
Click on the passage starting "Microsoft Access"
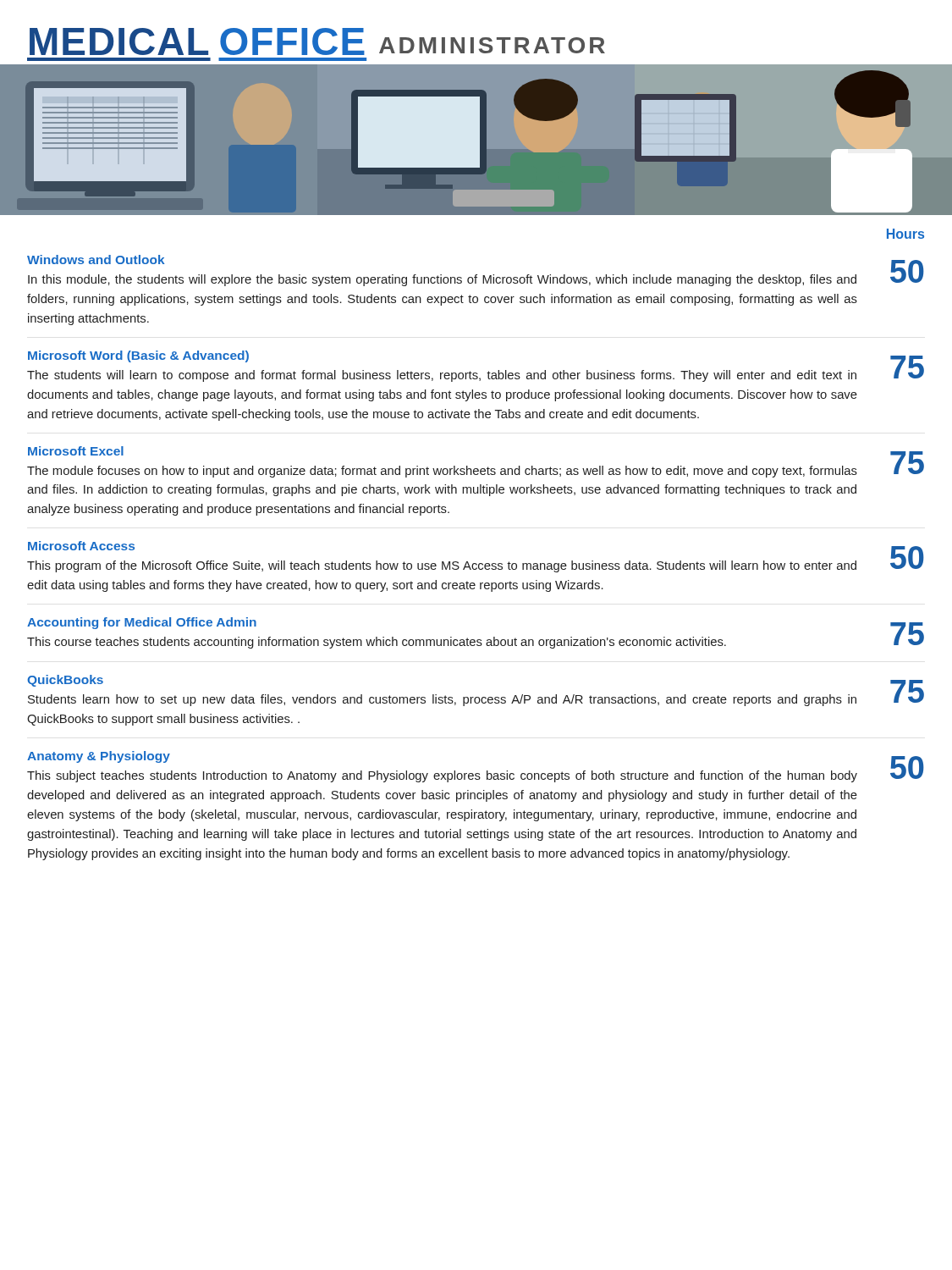click(81, 546)
